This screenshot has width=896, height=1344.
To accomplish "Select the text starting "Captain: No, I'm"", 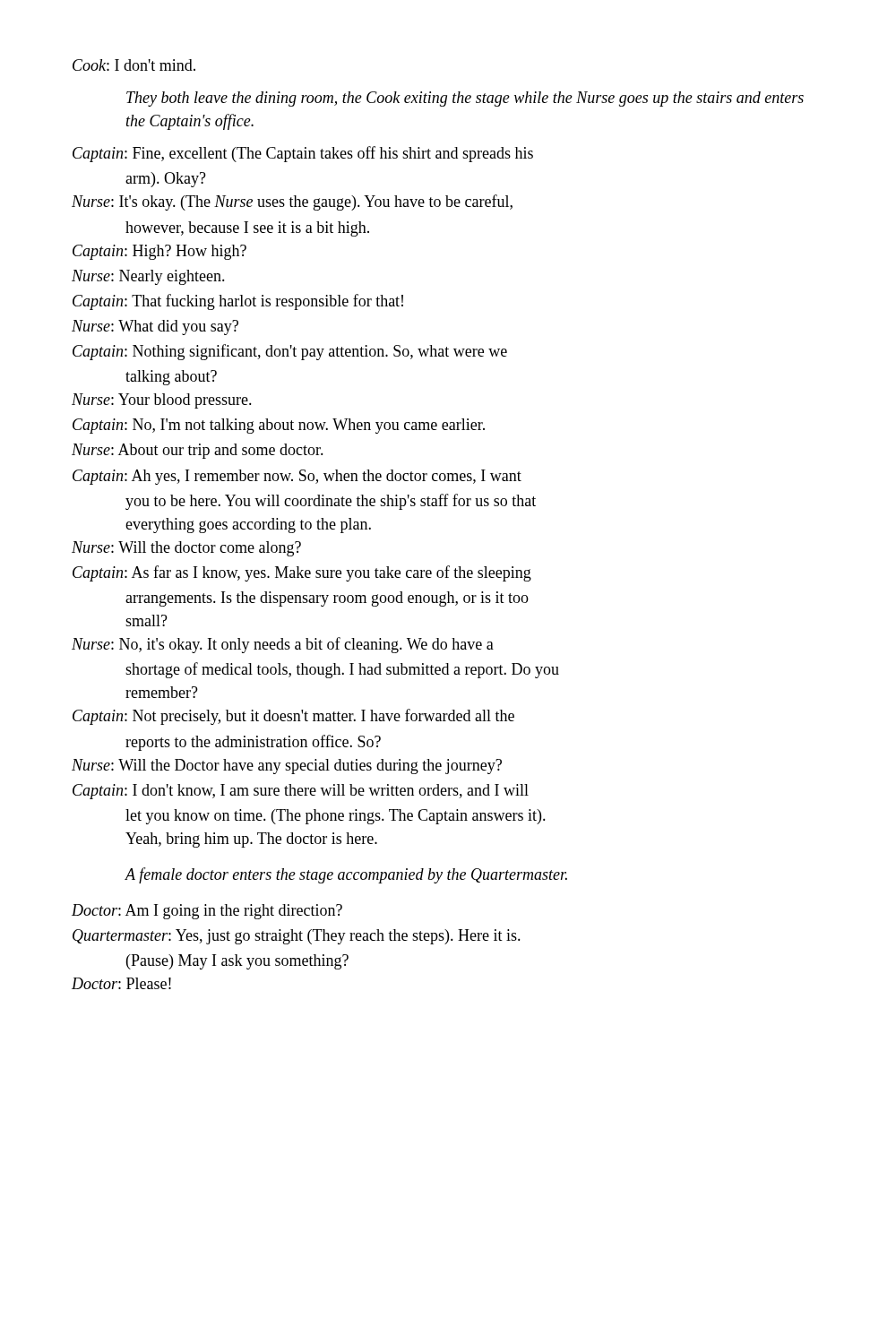I will click(x=448, y=425).
